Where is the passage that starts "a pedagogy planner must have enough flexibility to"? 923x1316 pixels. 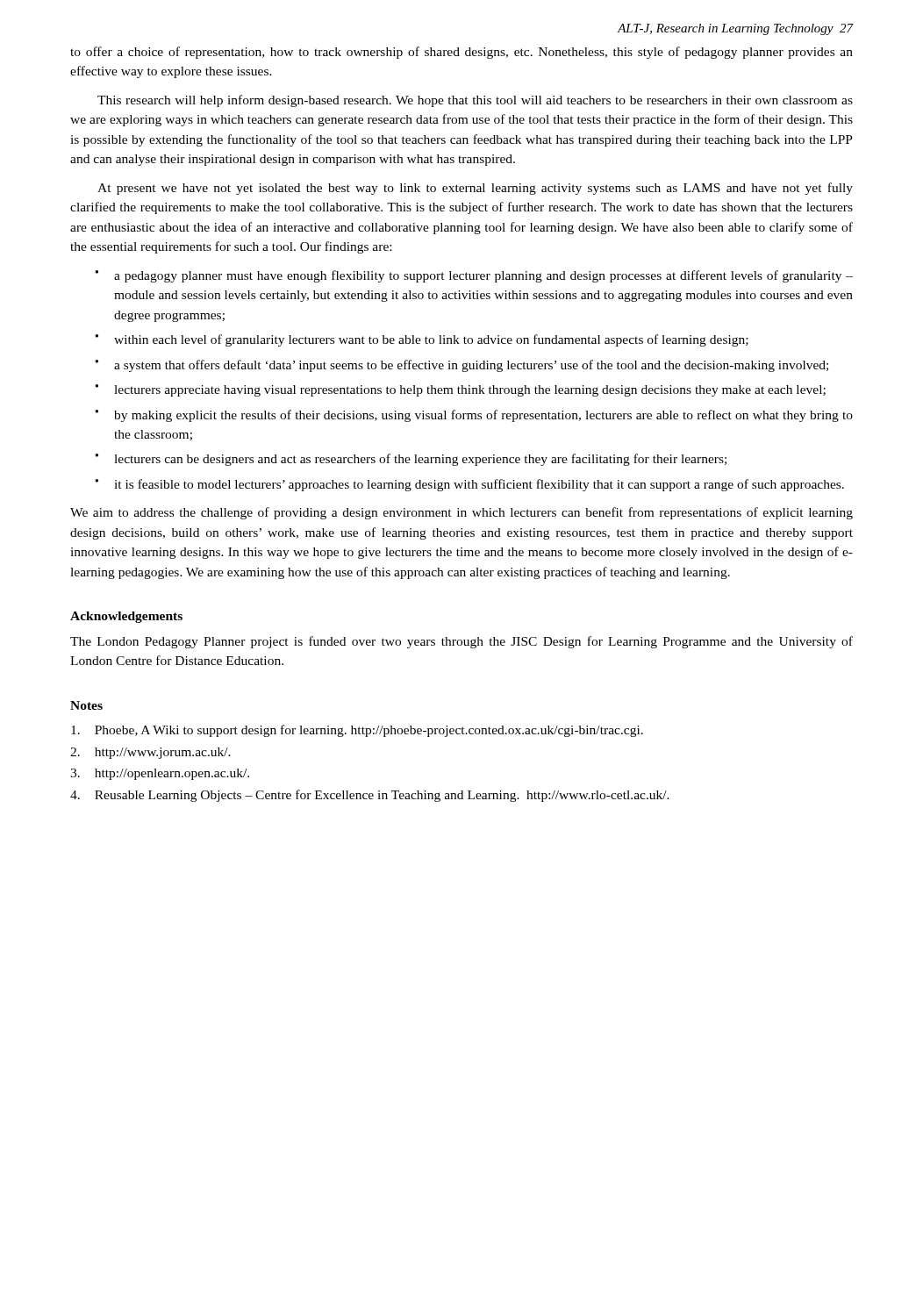(x=483, y=294)
